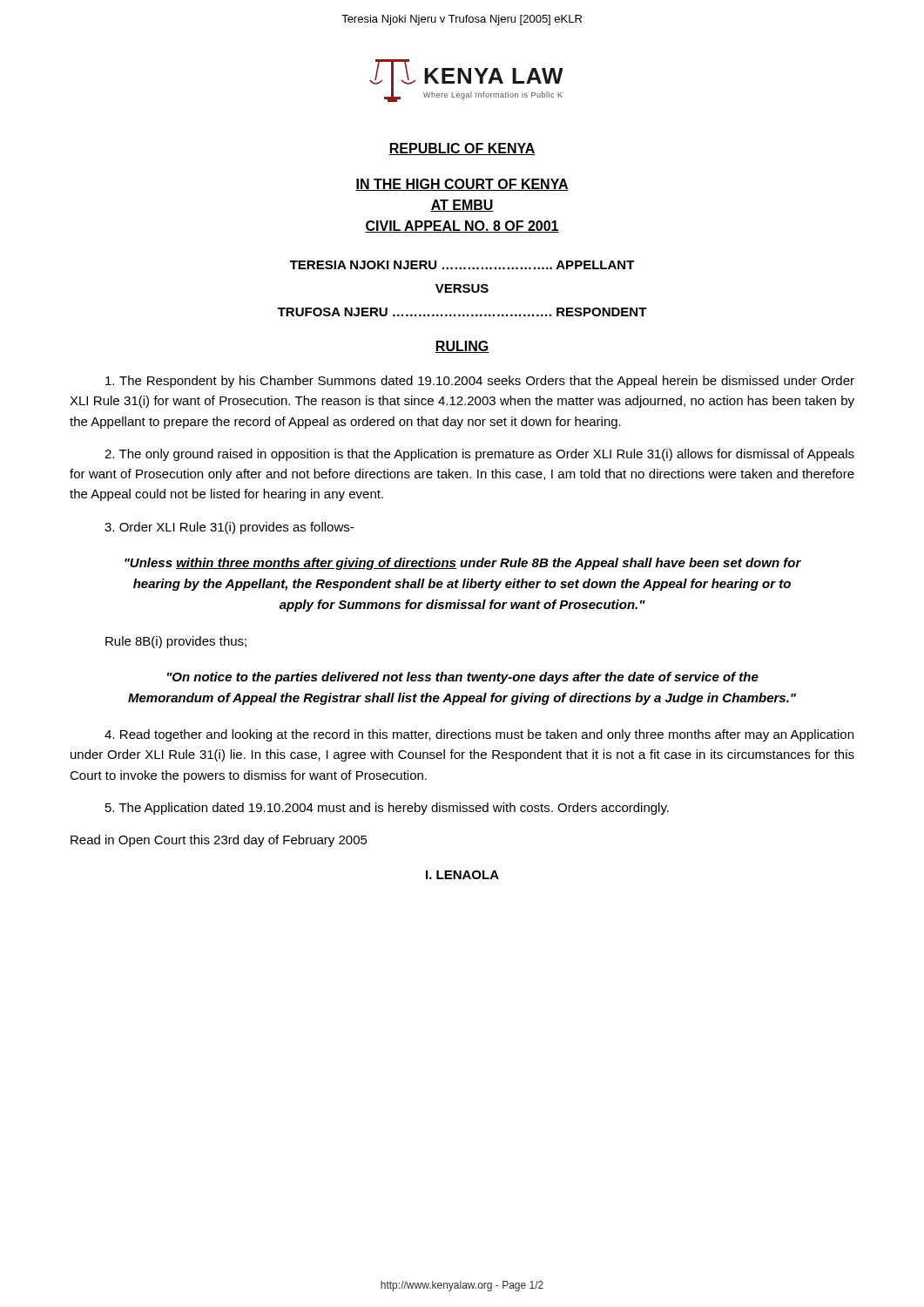Click on the text with the text "Rule 8B(i) provides thus;"
This screenshot has width=924, height=1307.
click(176, 641)
